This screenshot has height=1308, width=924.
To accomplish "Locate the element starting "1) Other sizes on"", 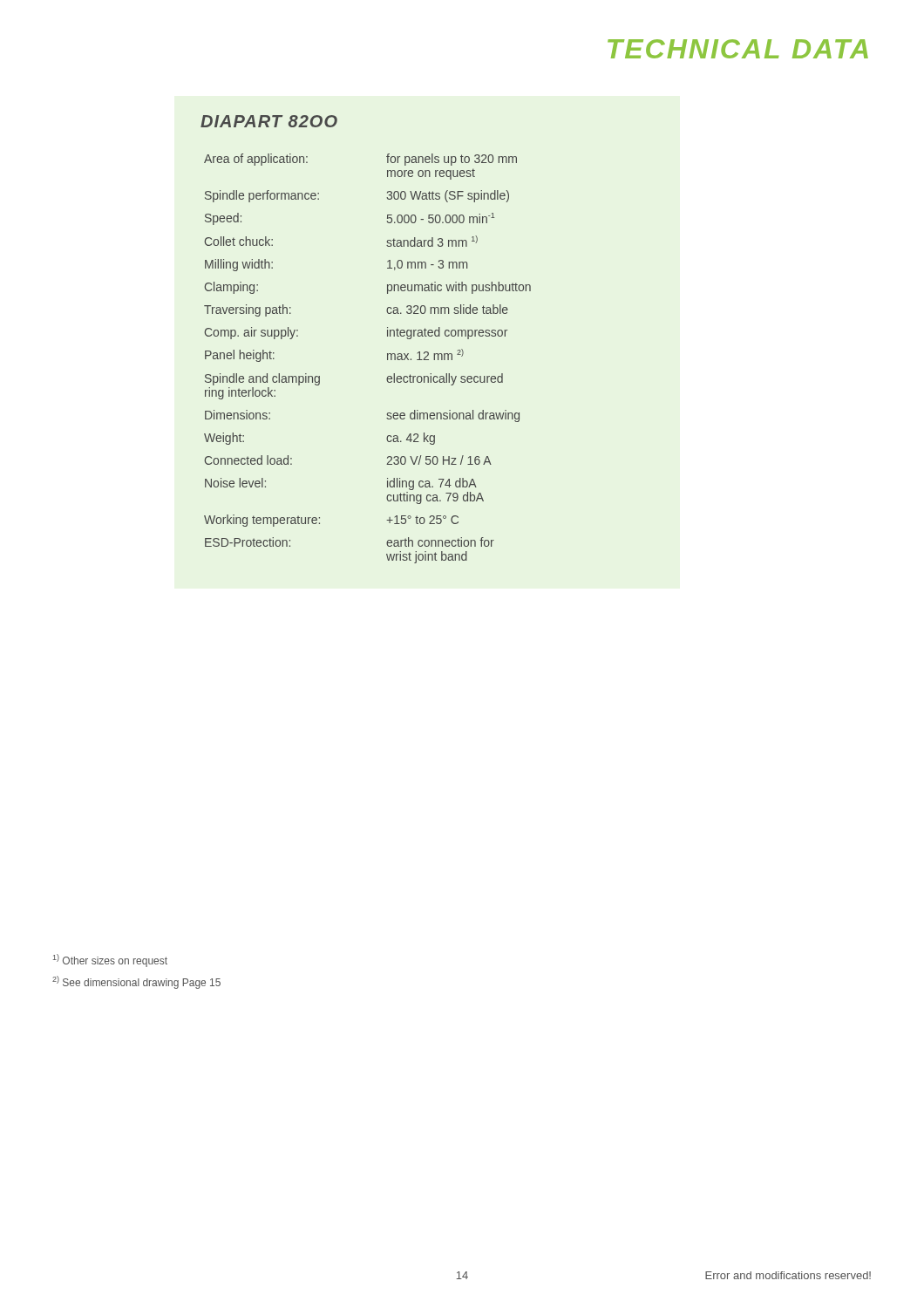I will (x=110, y=960).
